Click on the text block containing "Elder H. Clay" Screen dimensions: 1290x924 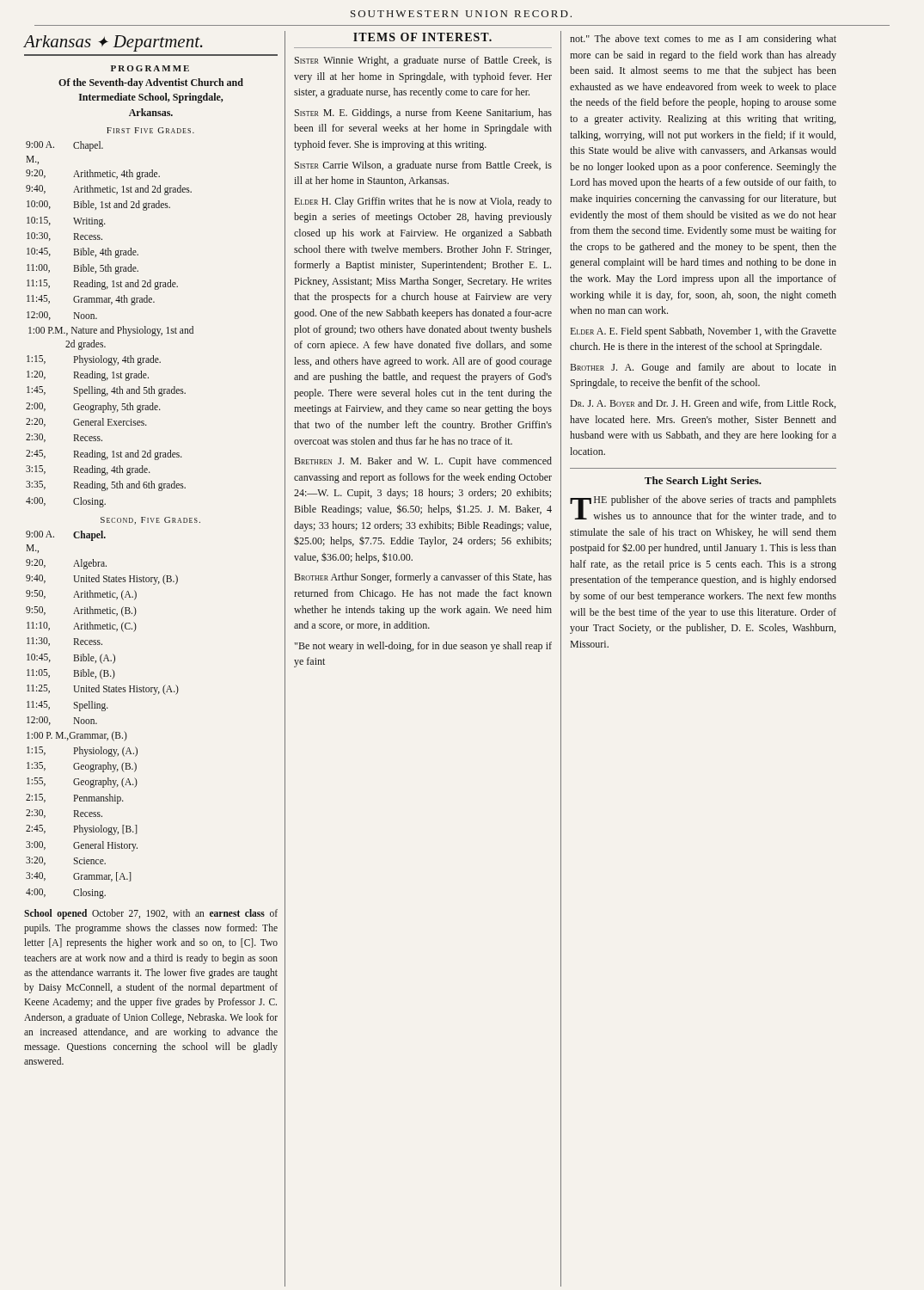[423, 321]
